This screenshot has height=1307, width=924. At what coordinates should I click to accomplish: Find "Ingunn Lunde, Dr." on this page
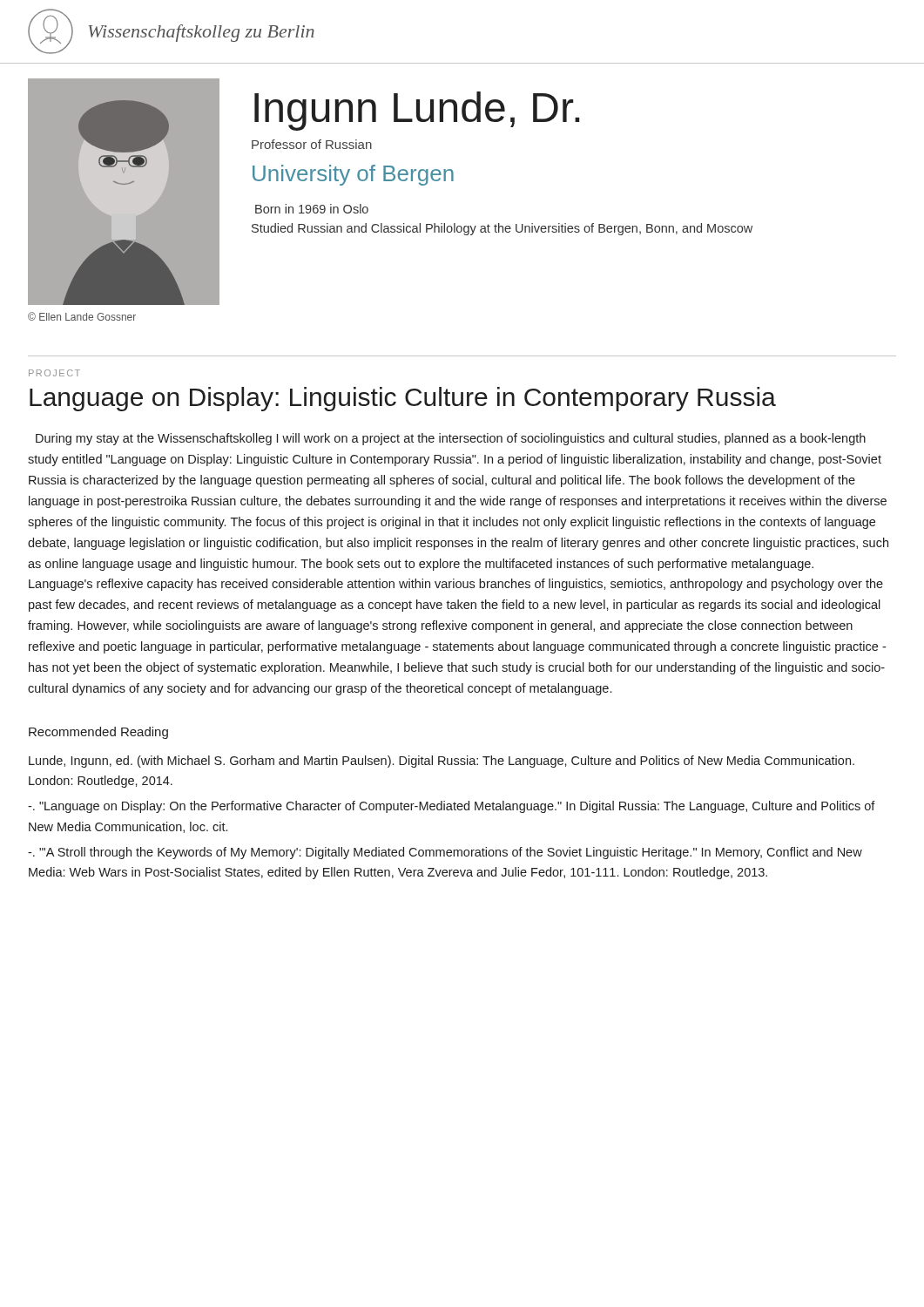coord(417,108)
